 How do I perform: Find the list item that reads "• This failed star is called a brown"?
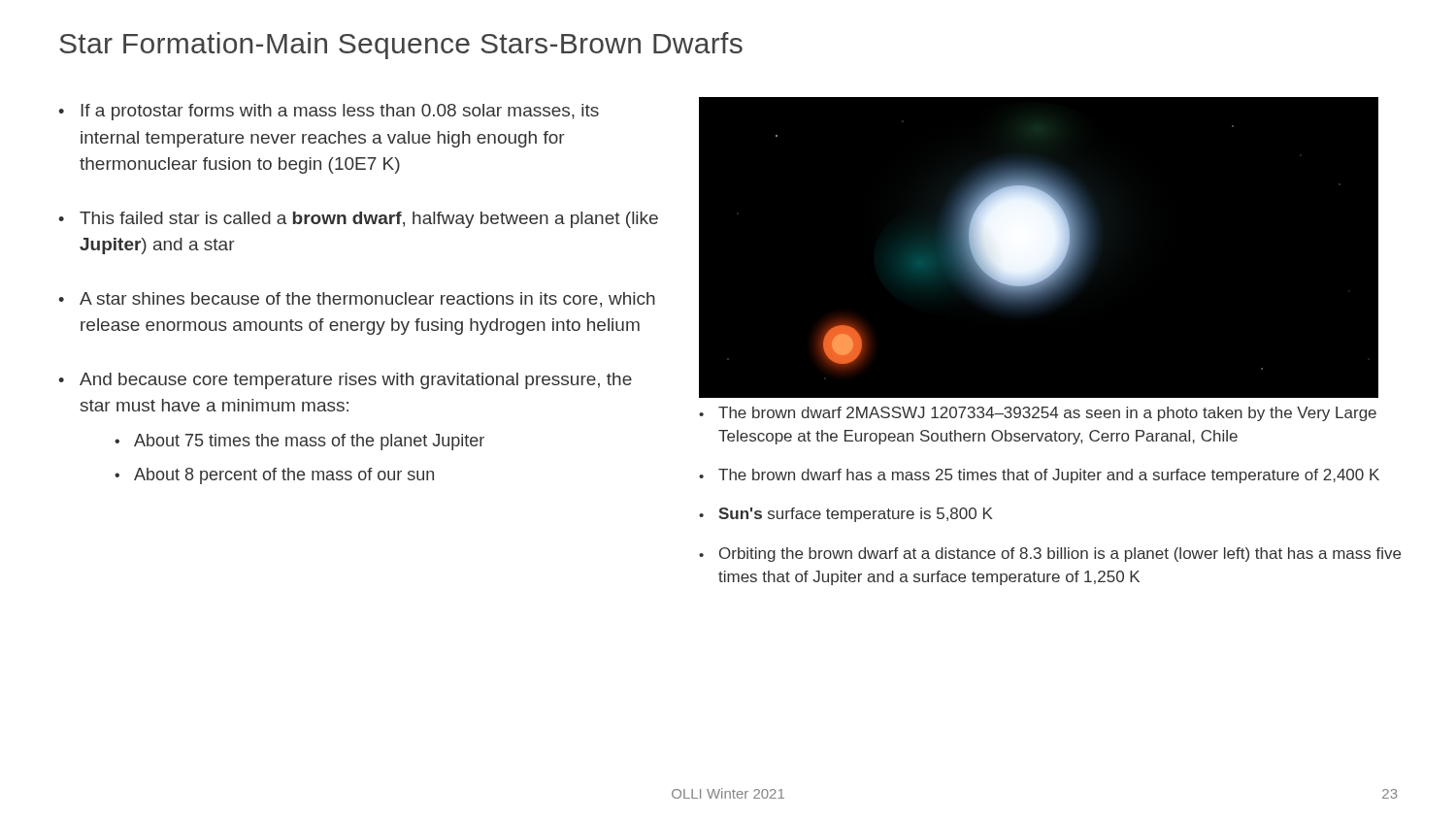[x=359, y=231]
